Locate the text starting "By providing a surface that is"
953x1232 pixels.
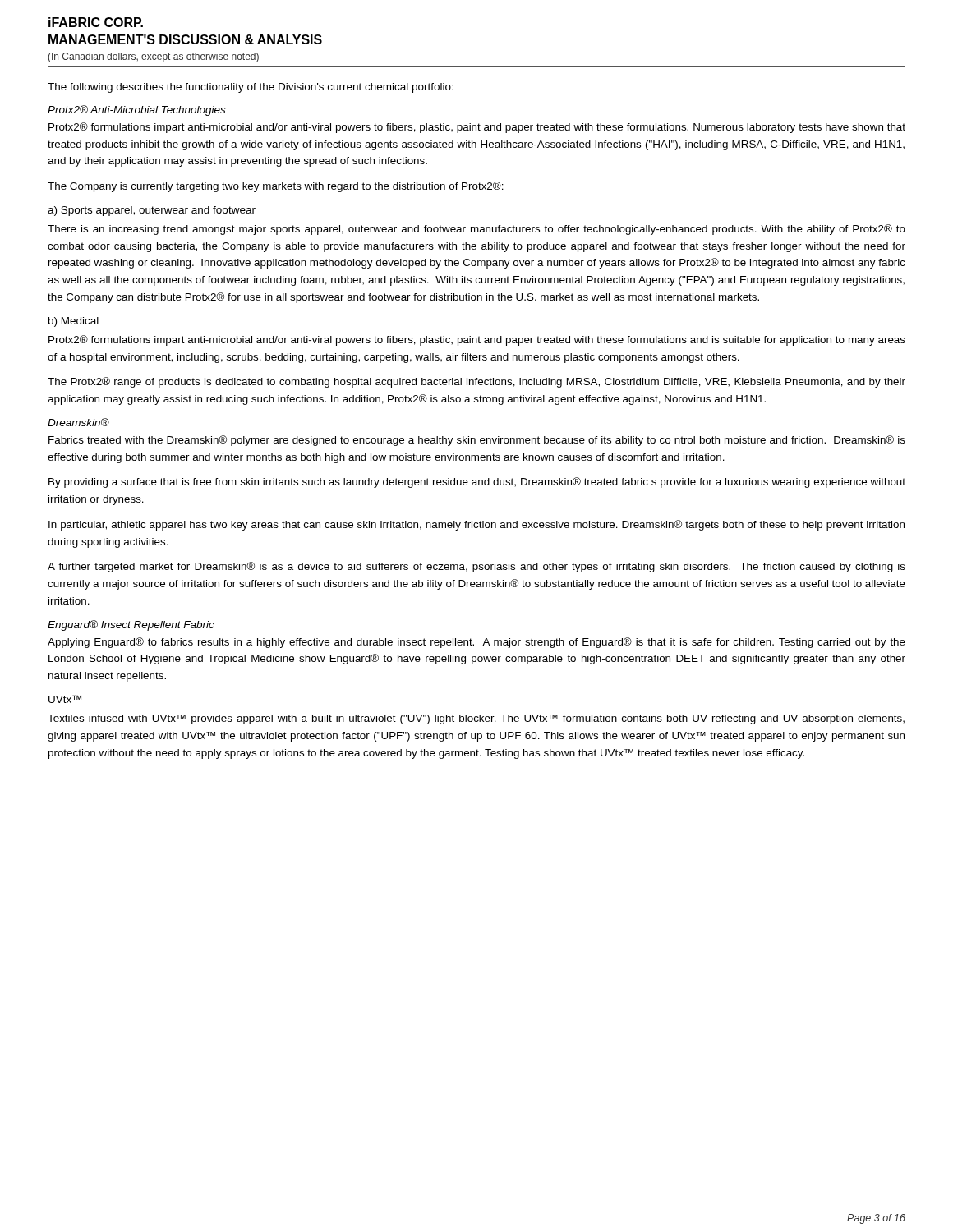click(x=476, y=491)
